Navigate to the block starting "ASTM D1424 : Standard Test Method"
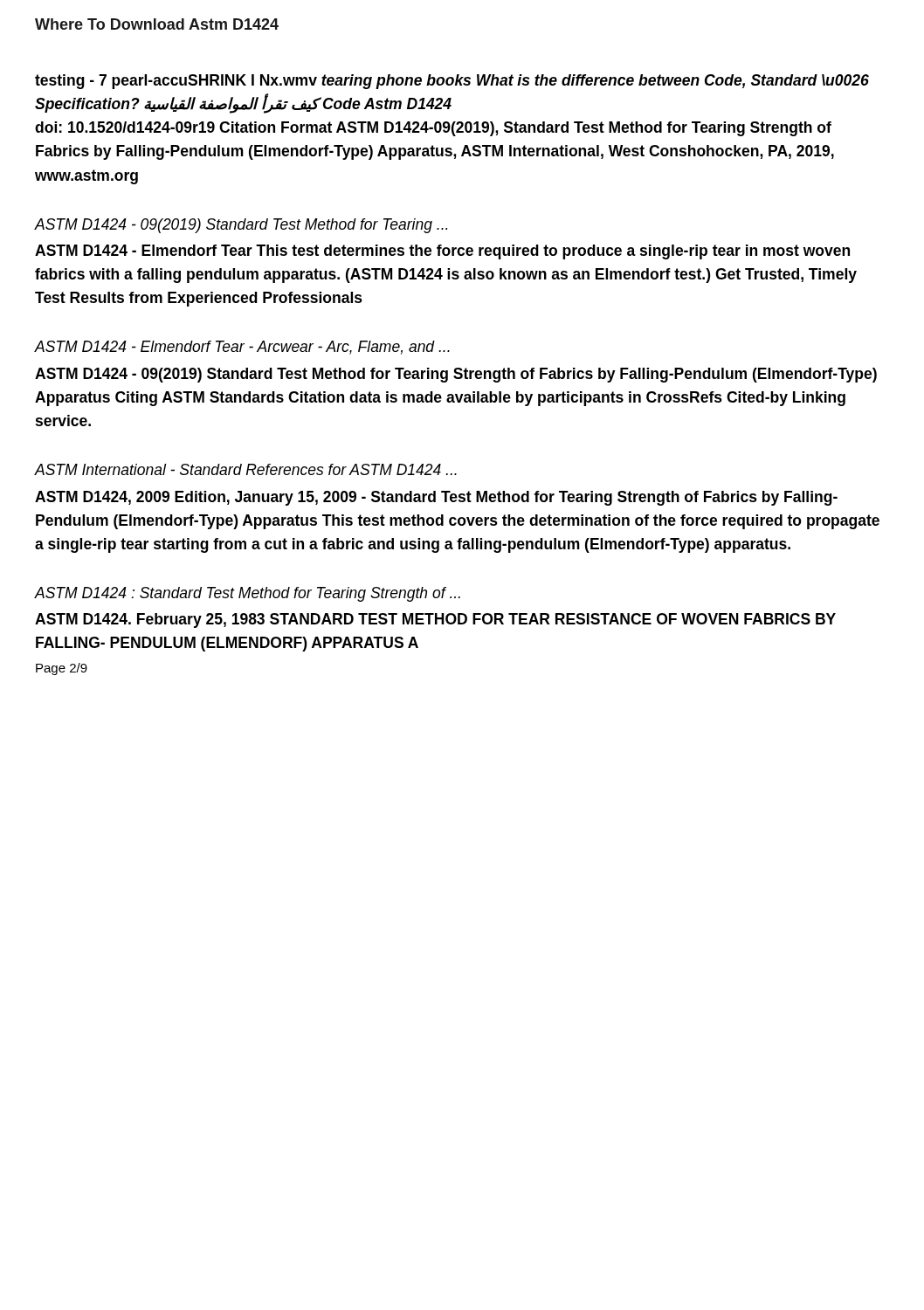Viewport: 924px width, 1310px height. pos(248,593)
